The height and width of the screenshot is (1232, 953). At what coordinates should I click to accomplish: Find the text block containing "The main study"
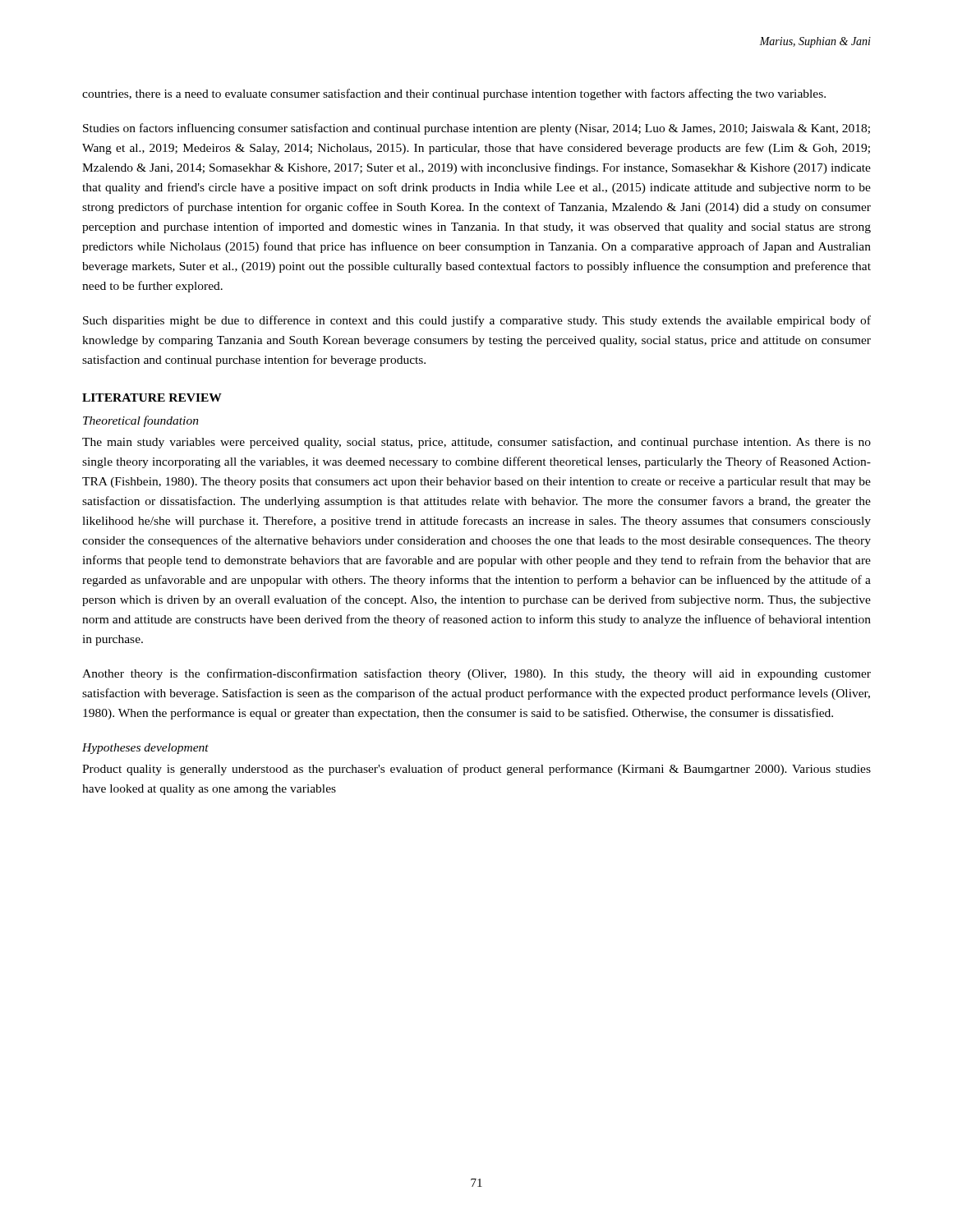coord(476,540)
